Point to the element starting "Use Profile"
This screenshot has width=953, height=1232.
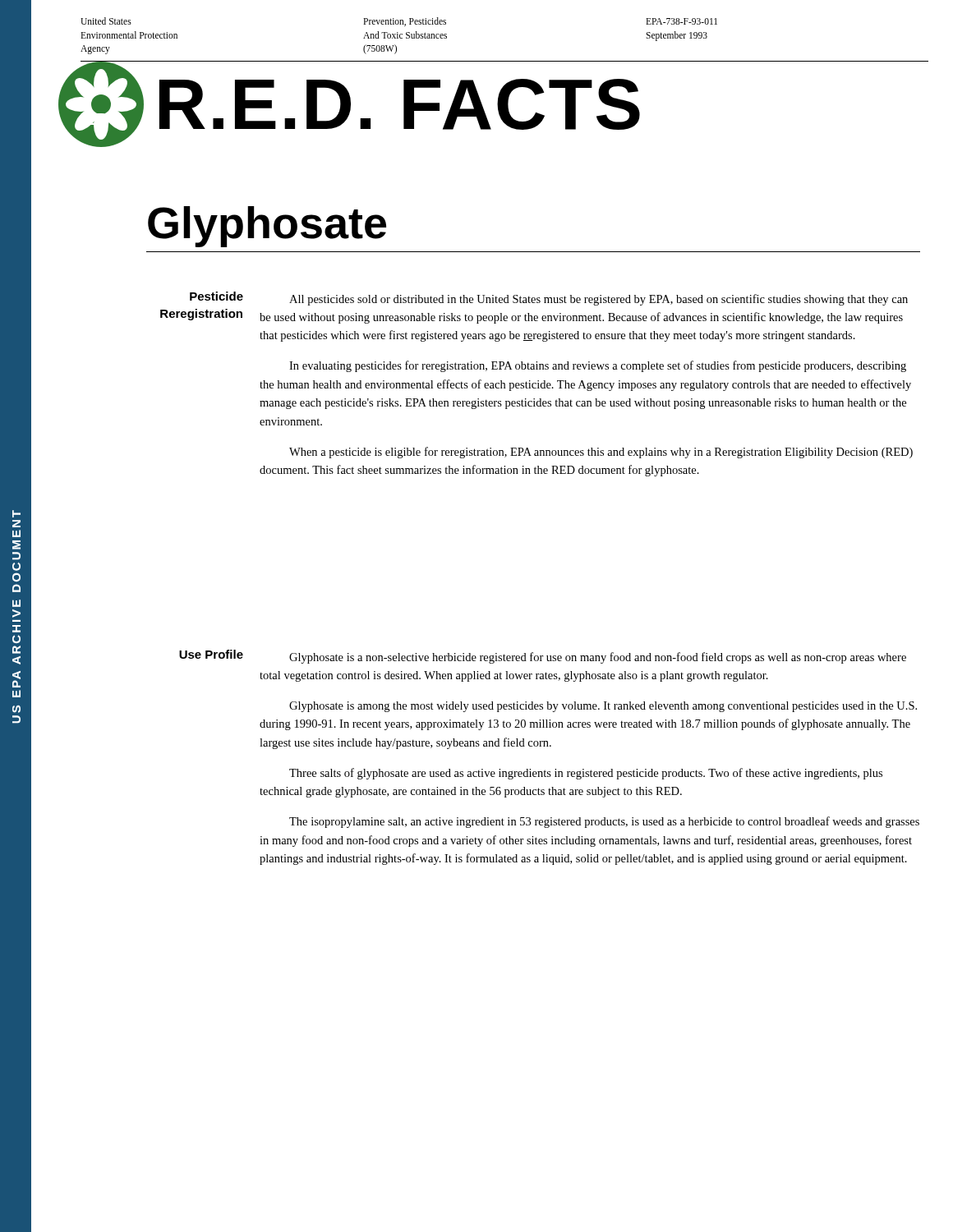click(211, 654)
